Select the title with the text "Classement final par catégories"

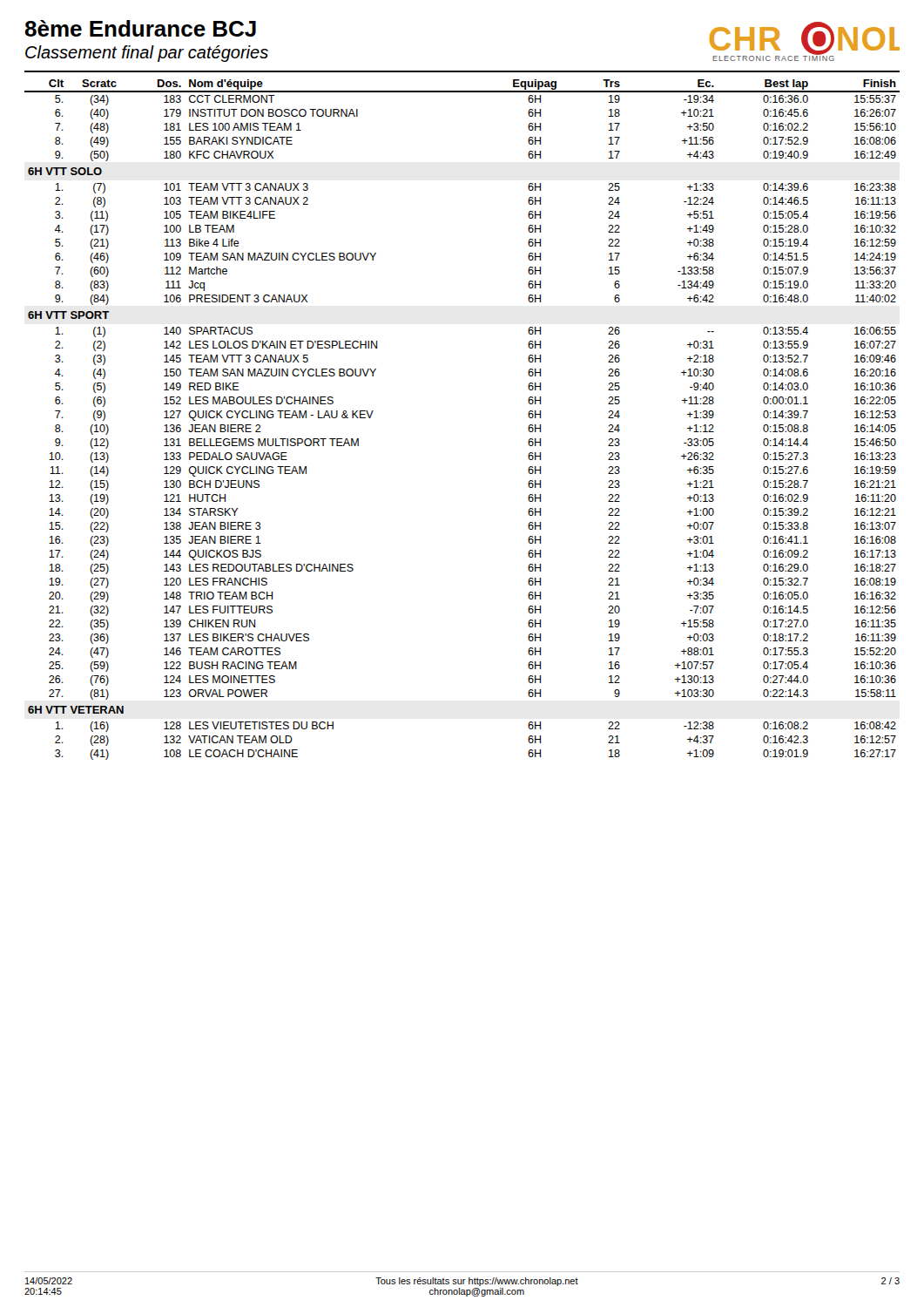(146, 52)
